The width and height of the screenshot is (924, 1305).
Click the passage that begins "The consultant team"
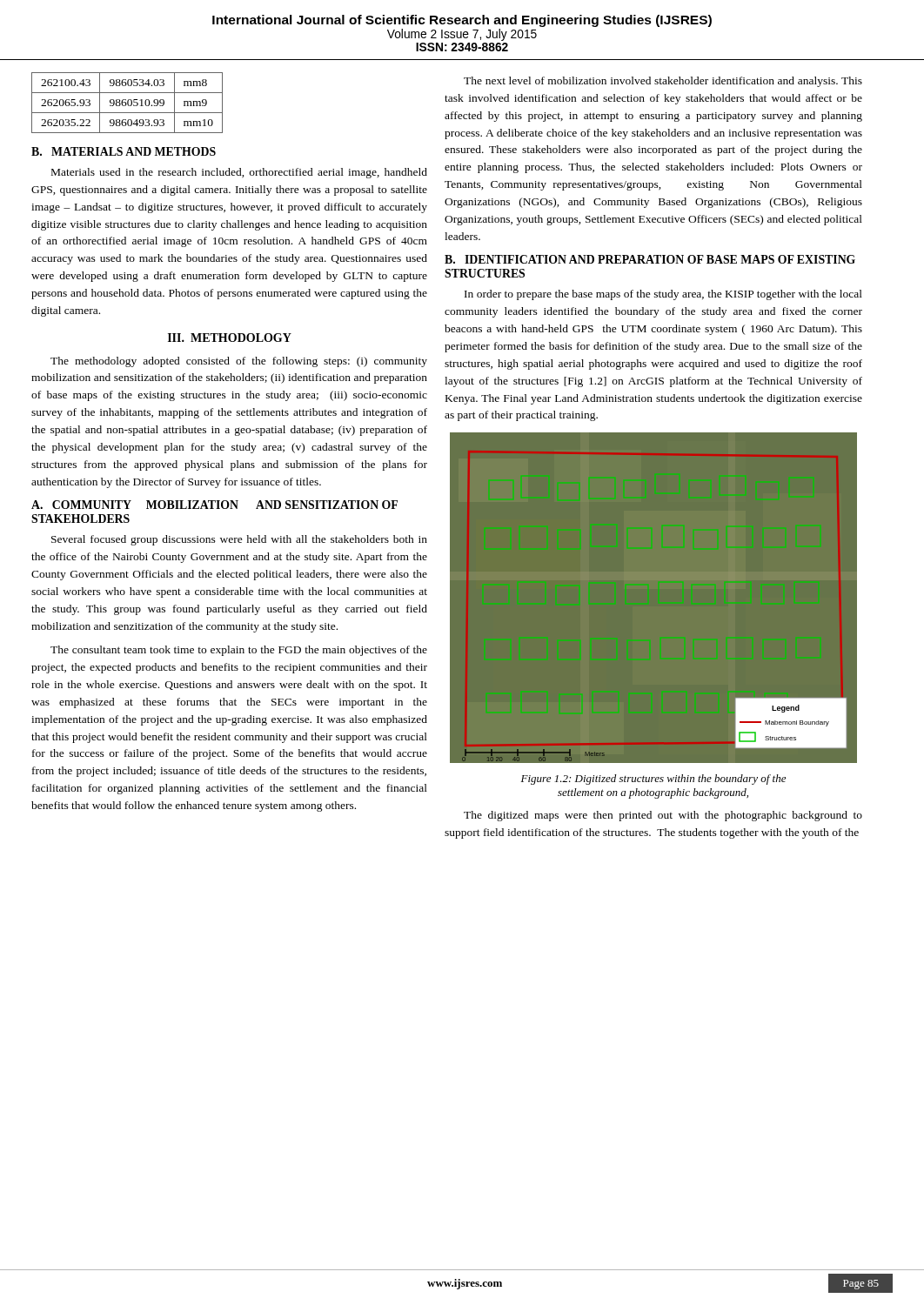229,727
